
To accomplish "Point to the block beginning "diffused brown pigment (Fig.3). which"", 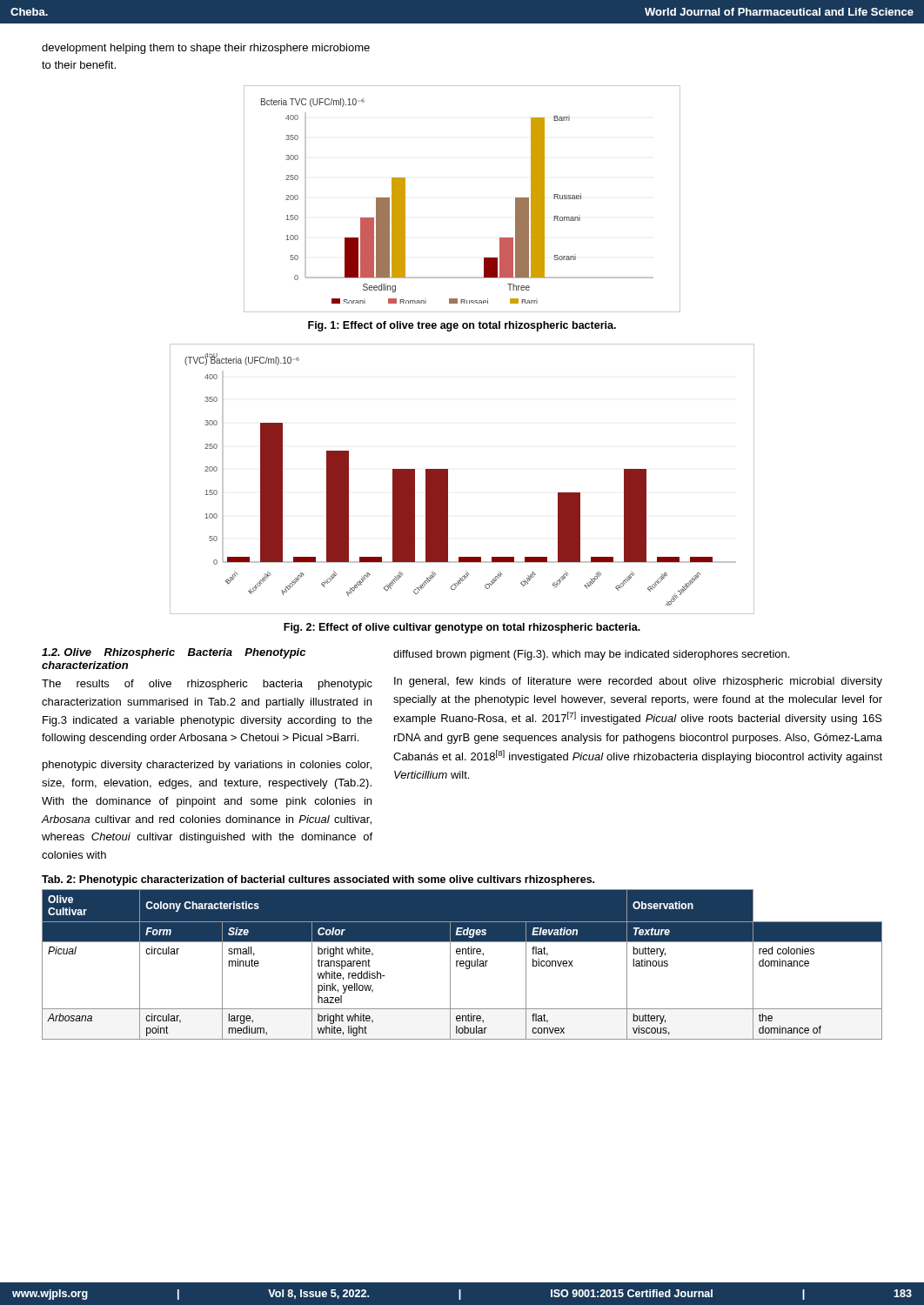I will 638,715.
